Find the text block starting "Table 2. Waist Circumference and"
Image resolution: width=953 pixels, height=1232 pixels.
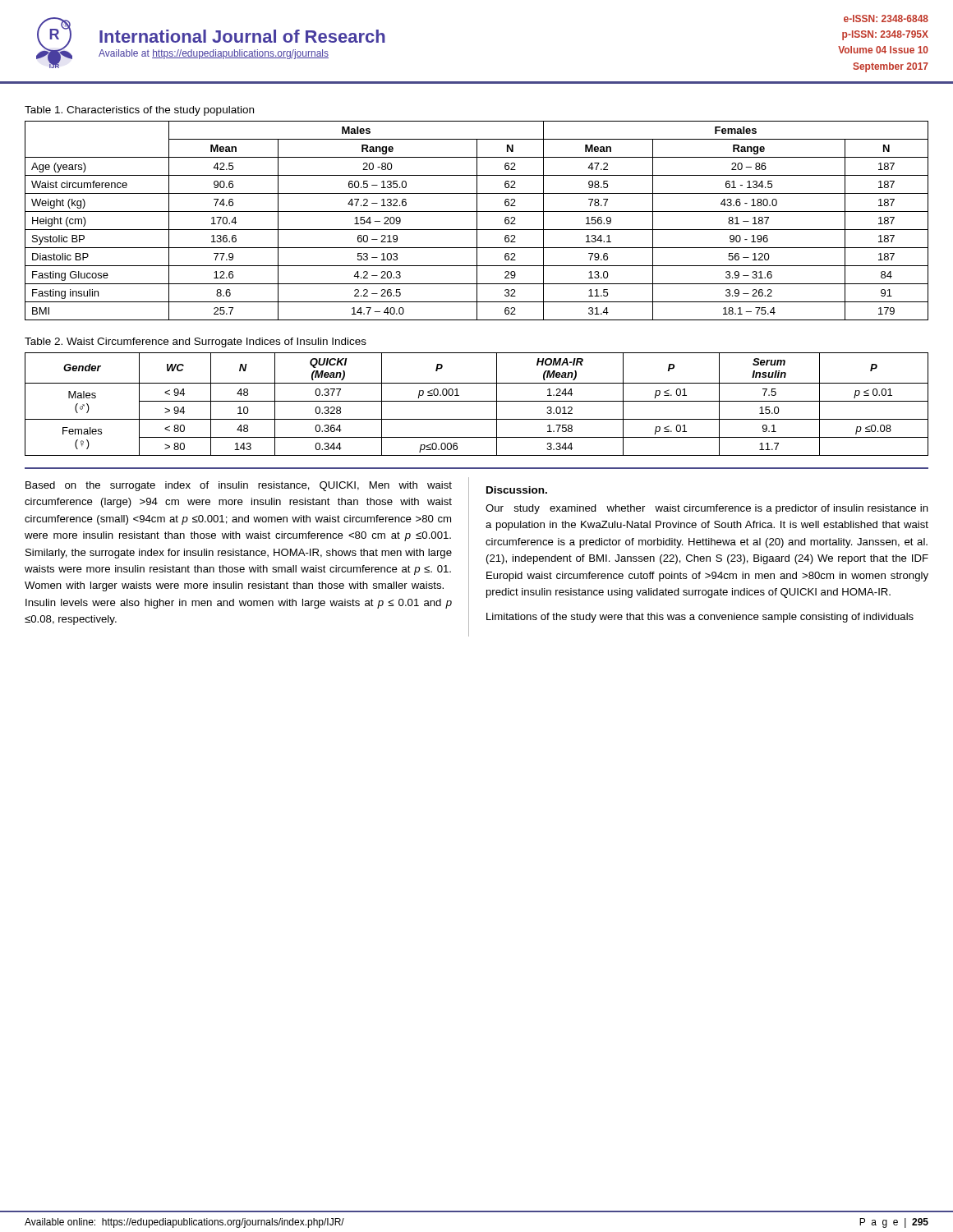pyautogui.click(x=196, y=341)
